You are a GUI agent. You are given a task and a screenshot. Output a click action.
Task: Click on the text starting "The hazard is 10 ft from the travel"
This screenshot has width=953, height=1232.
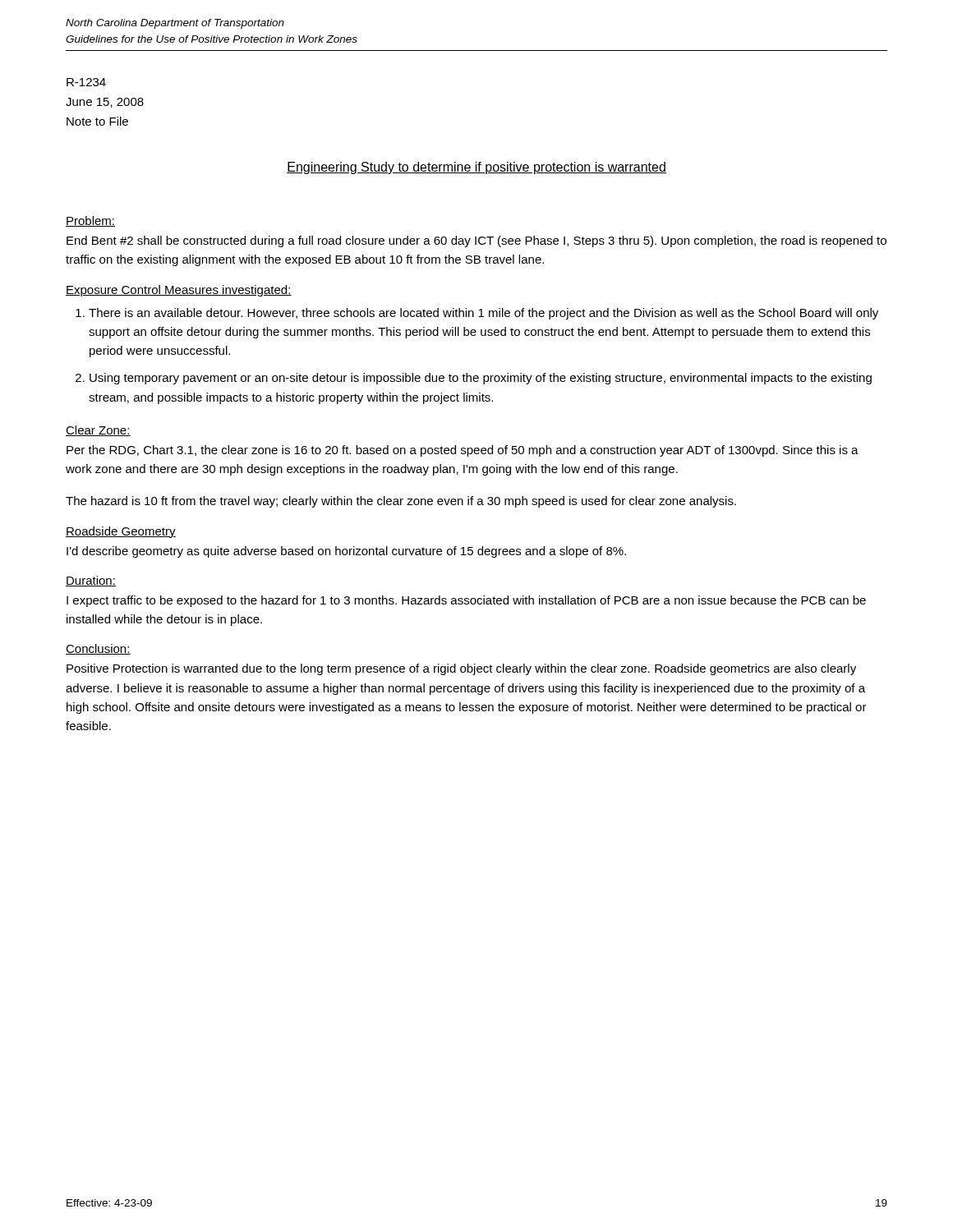pos(401,501)
